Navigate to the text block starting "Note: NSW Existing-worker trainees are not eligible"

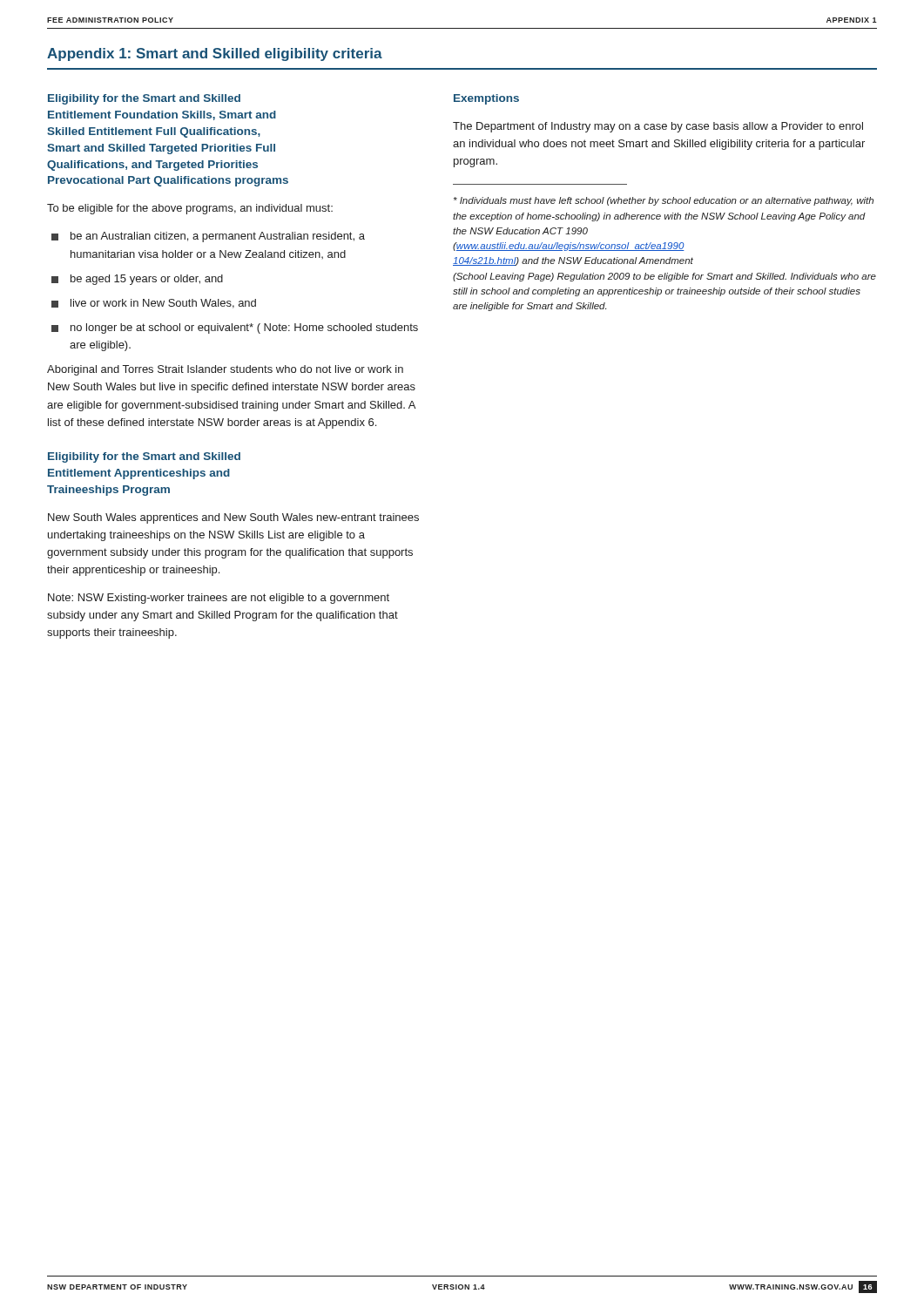[x=222, y=615]
